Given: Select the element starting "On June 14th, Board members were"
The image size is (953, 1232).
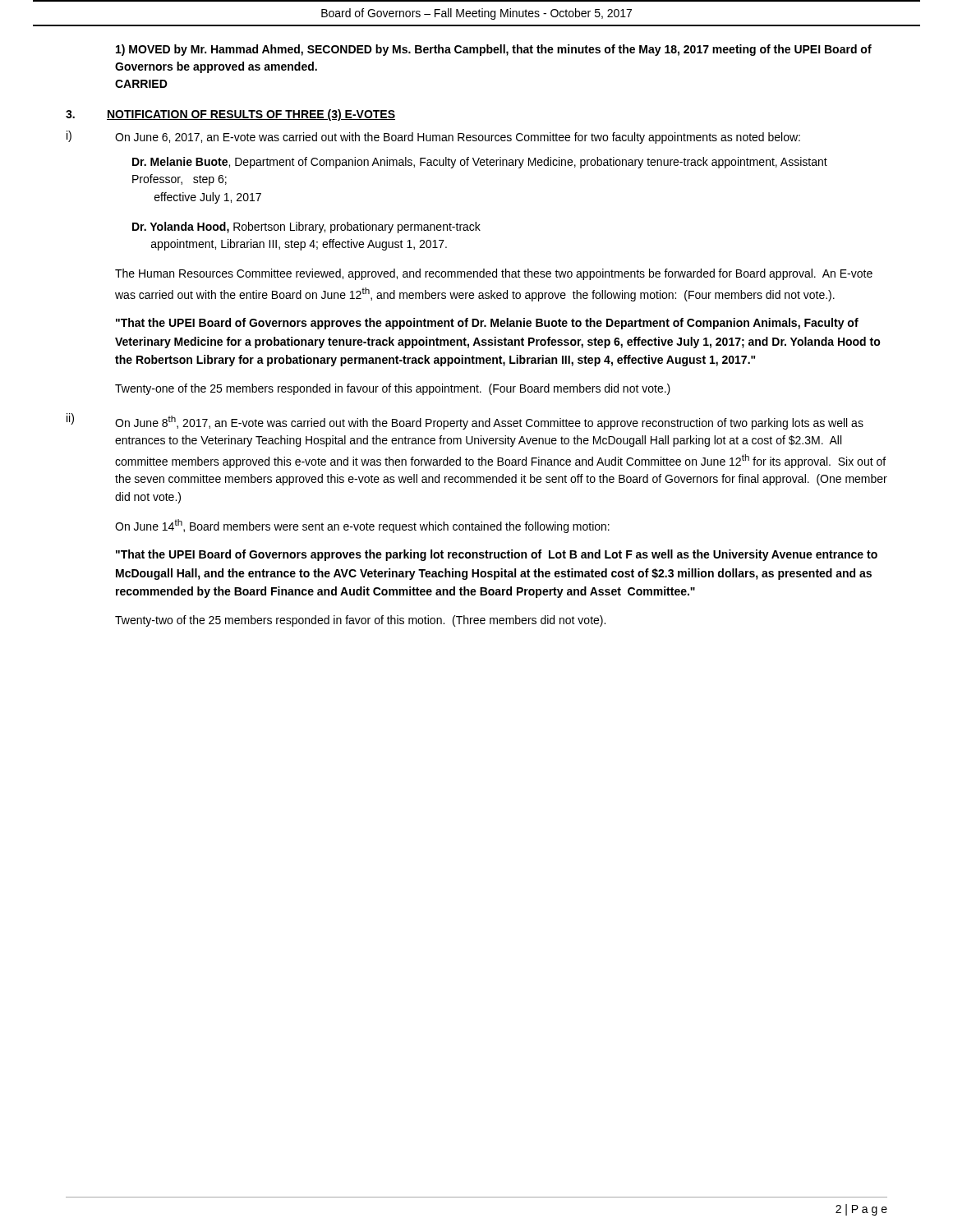Looking at the screenshot, I should click(363, 525).
